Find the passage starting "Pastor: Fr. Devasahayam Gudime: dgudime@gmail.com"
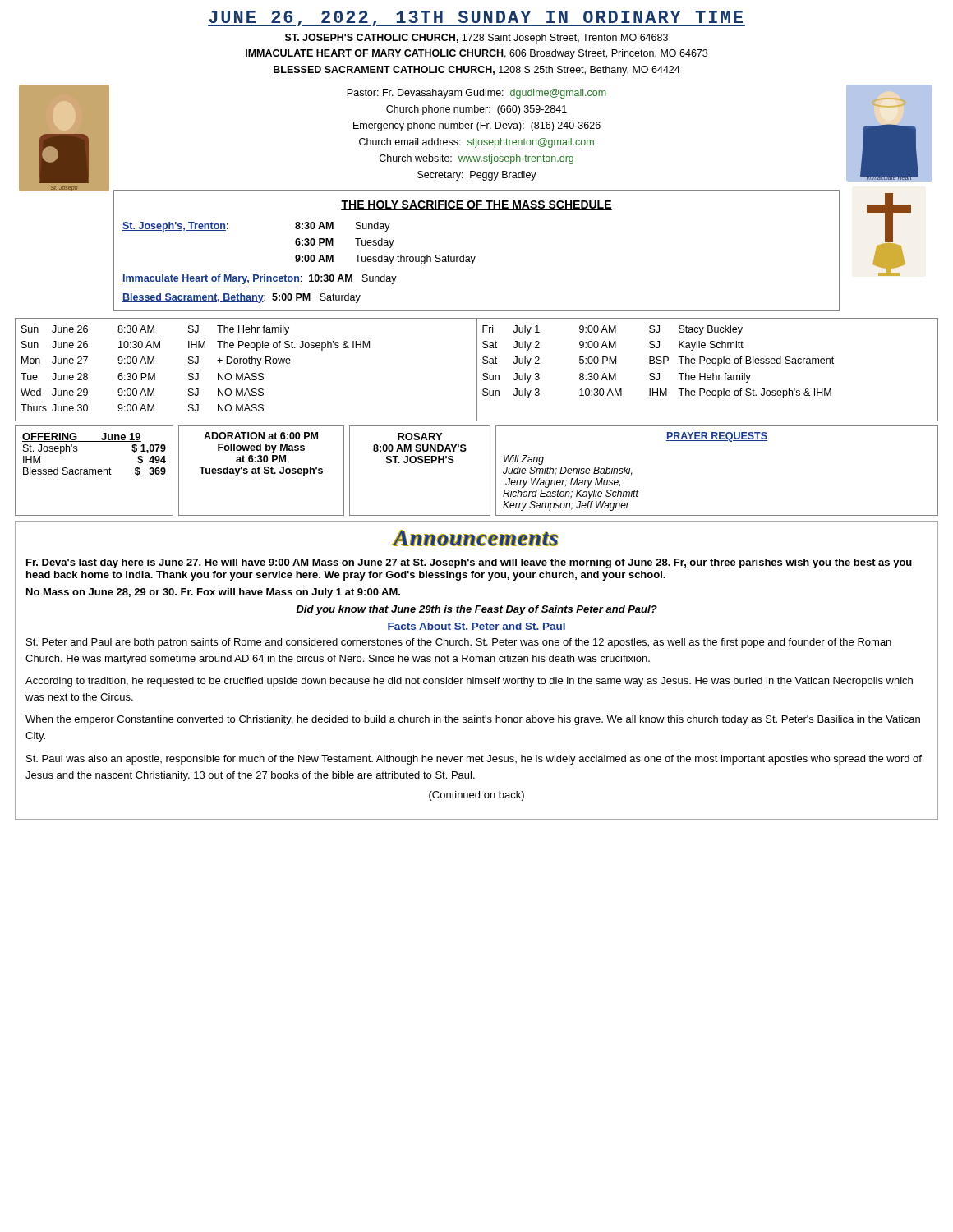 pos(476,199)
